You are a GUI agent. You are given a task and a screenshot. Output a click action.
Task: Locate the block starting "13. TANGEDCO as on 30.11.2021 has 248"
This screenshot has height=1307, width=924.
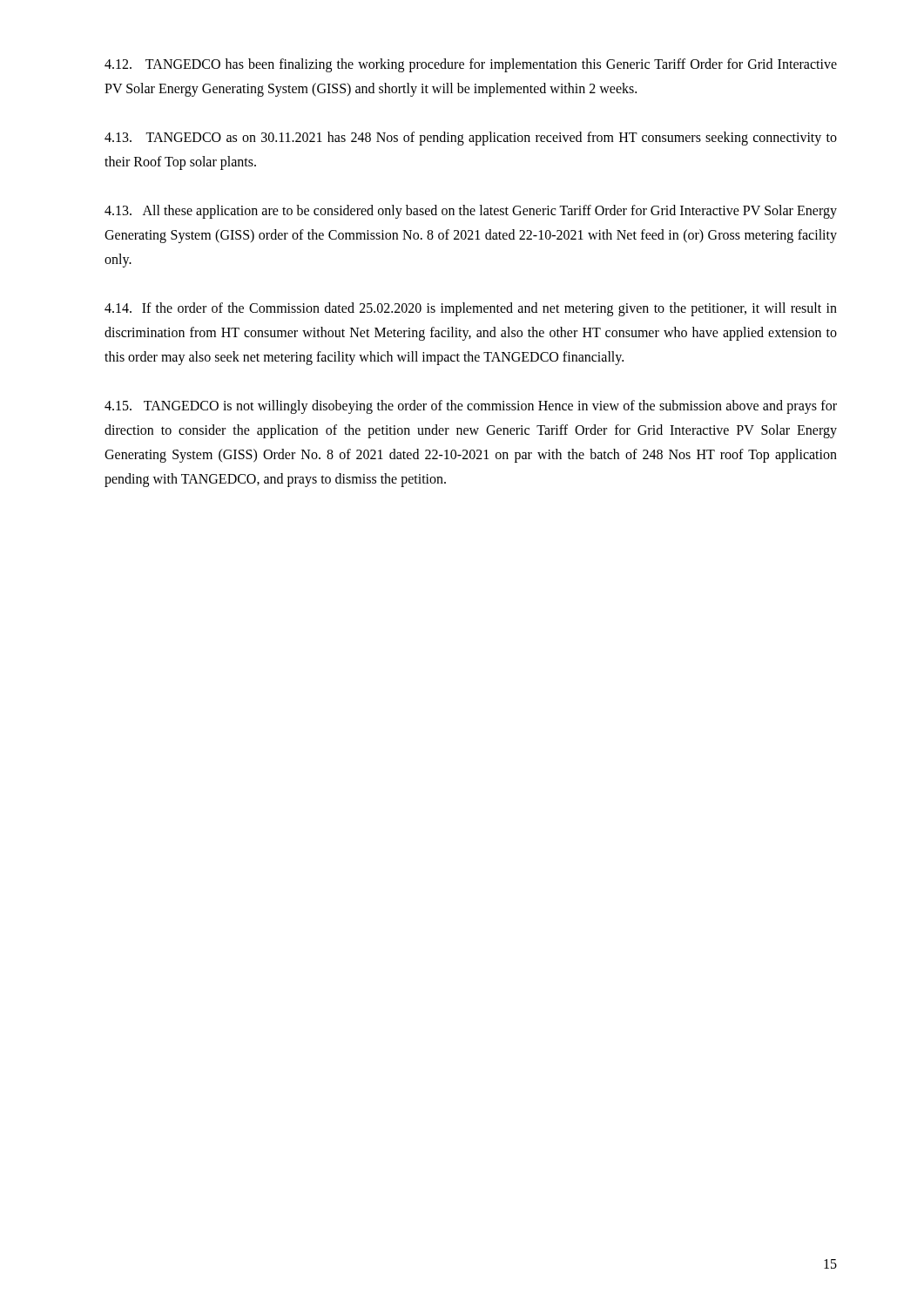click(471, 149)
